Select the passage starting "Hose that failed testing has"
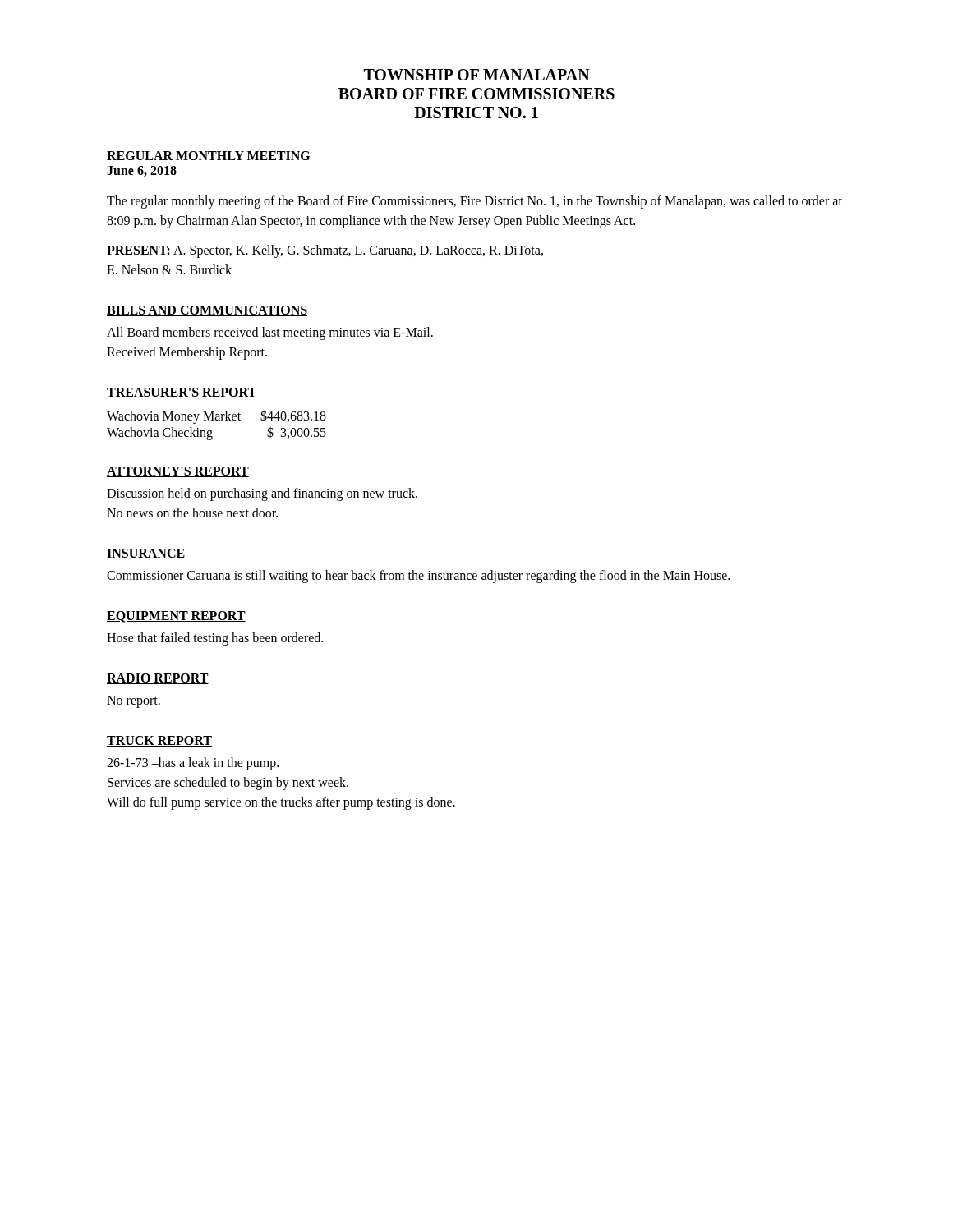The width and height of the screenshot is (953, 1232). tap(215, 638)
